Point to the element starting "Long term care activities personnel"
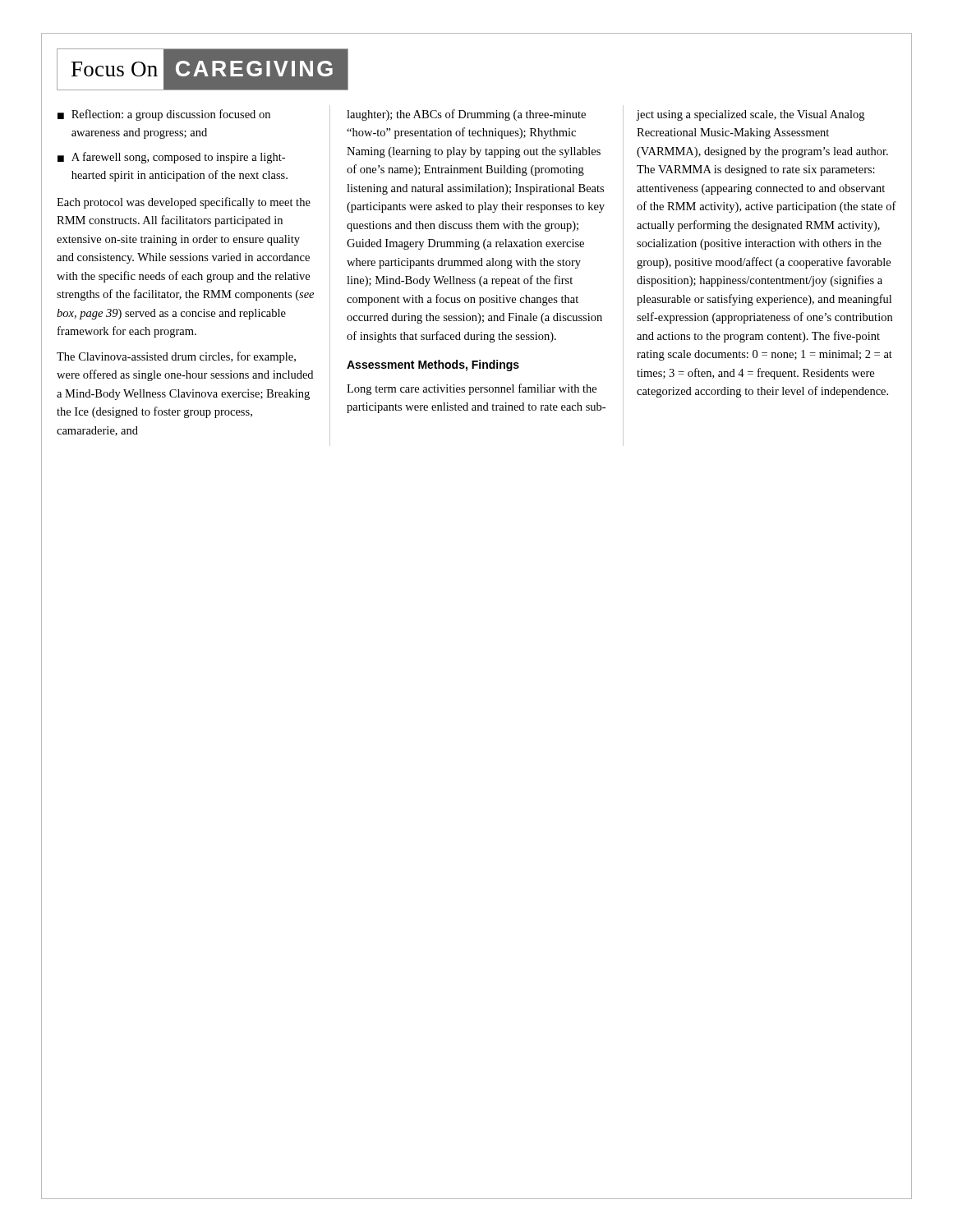Screen dimensions: 1232x953 (476, 398)
